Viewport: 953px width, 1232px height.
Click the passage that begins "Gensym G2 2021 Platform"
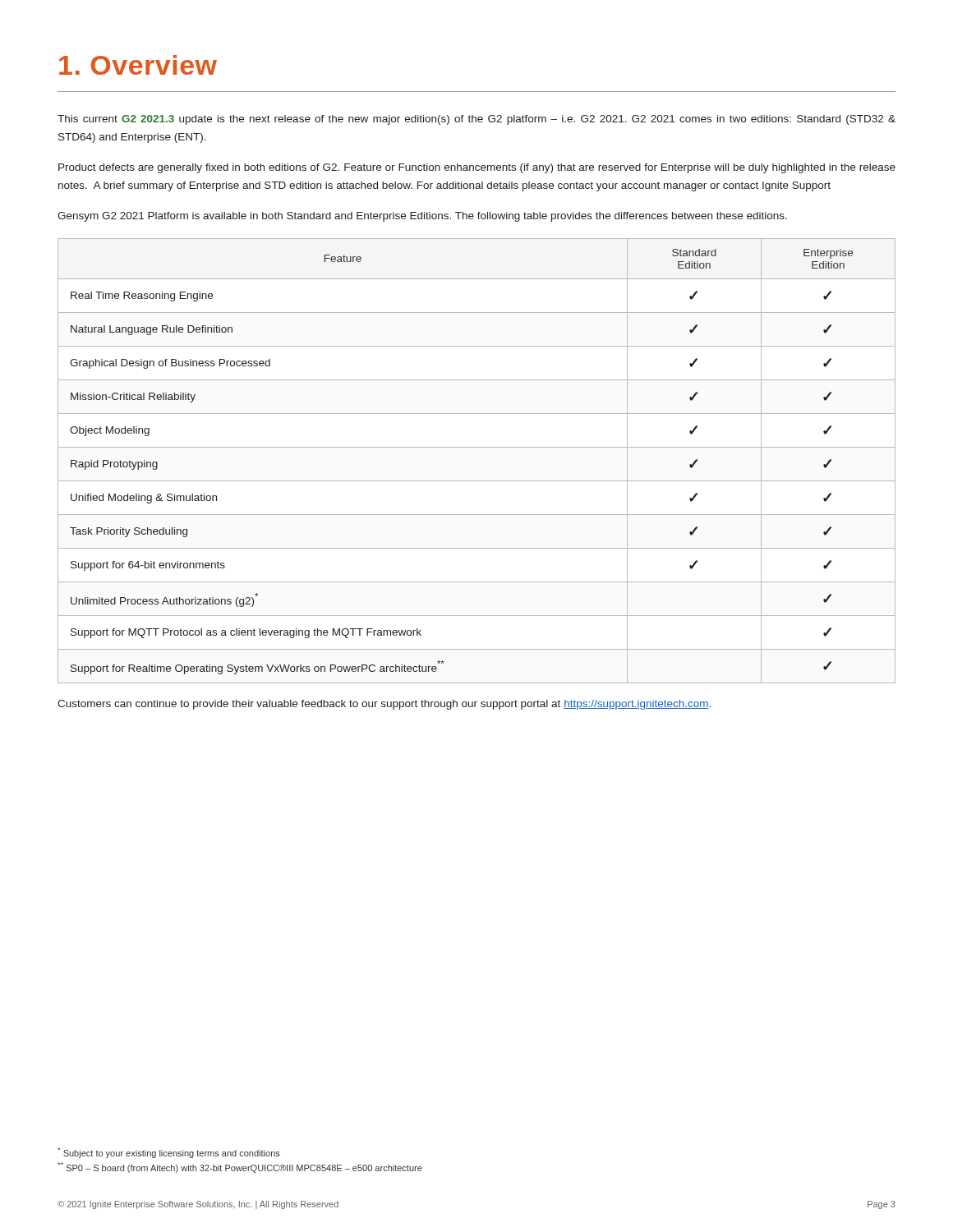coord(423,216)
